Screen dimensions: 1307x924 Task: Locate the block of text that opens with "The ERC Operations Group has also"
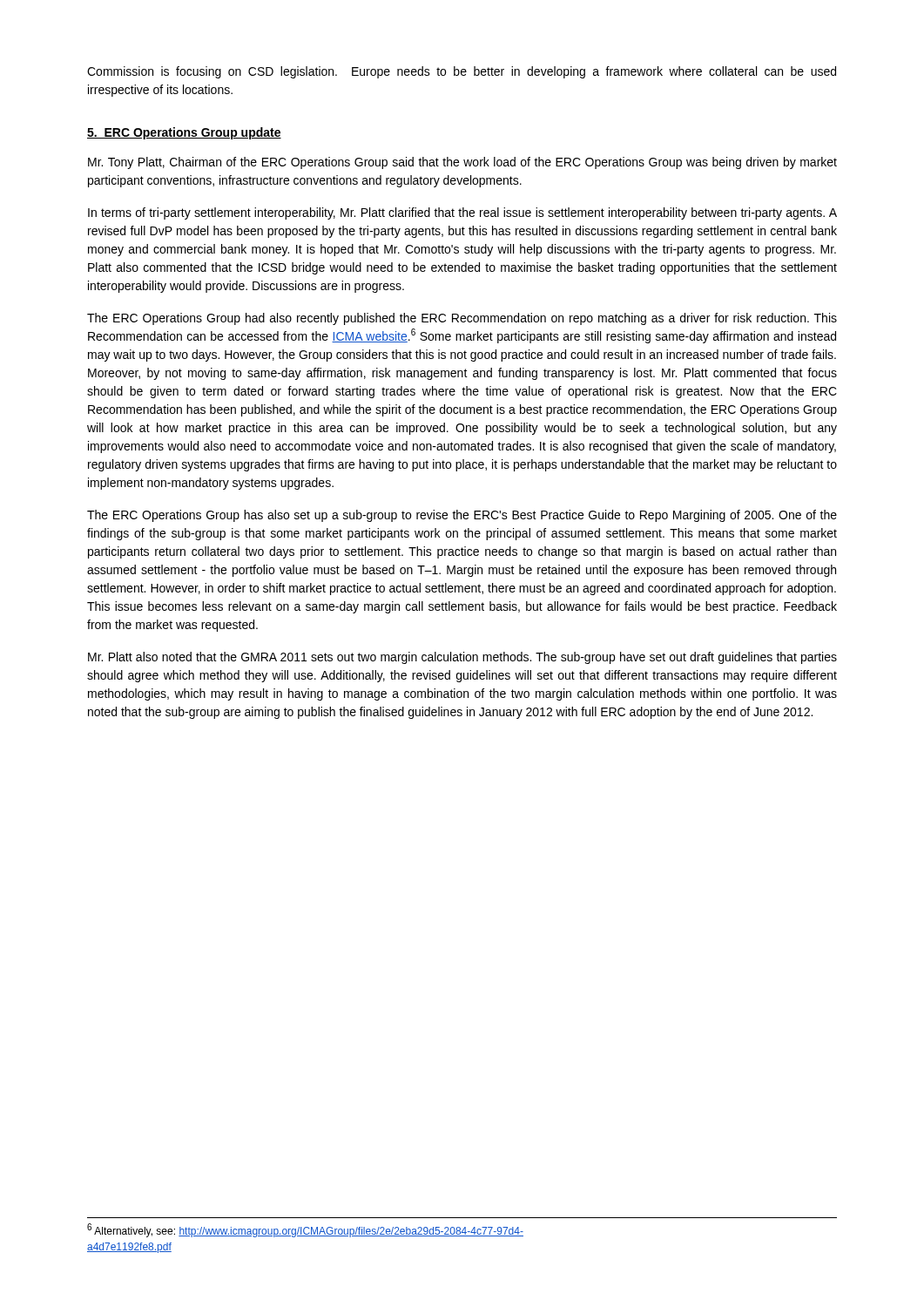(x=462, y=570)
